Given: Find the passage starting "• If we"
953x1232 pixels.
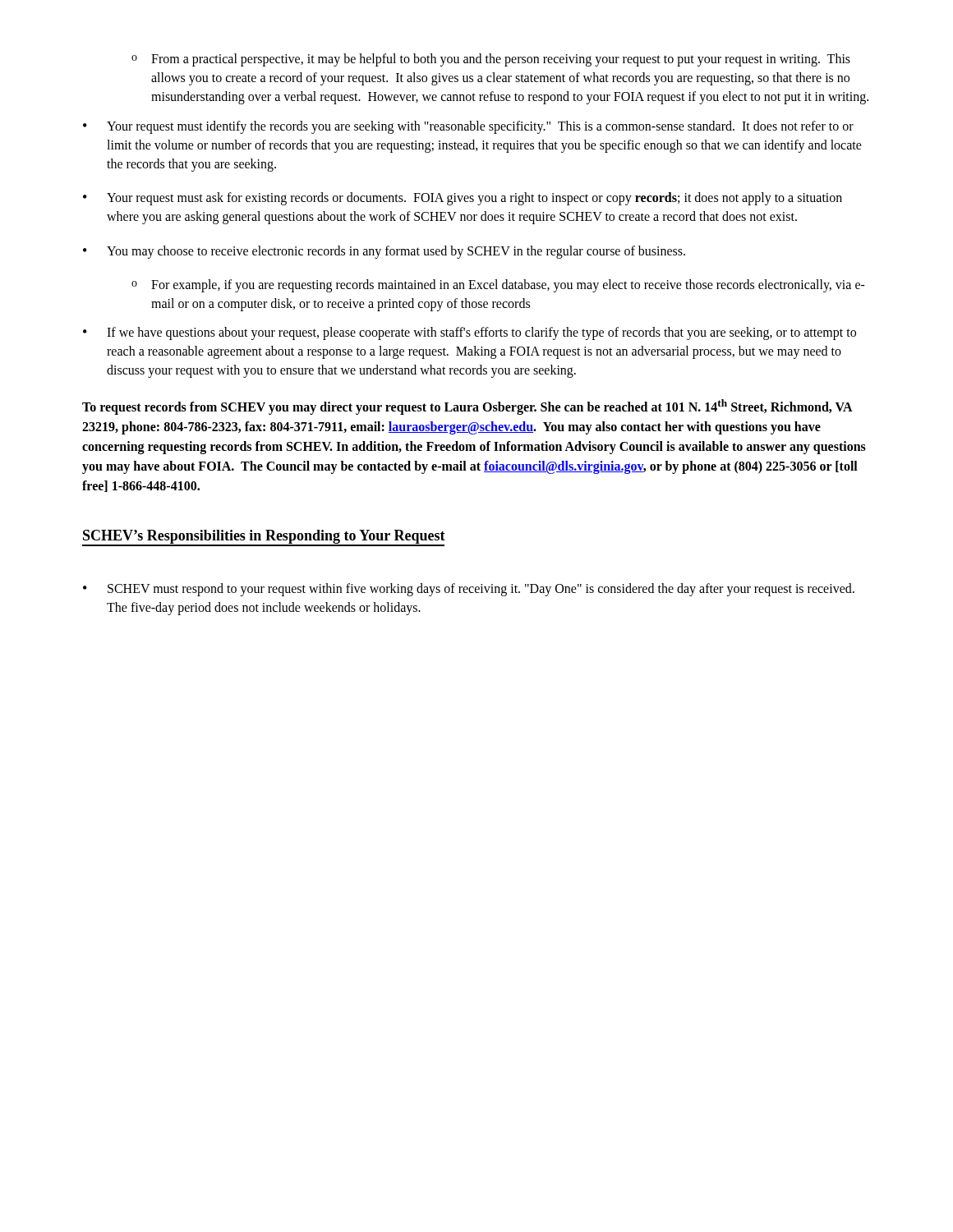Looking at the screenshot, I should 476,351.
